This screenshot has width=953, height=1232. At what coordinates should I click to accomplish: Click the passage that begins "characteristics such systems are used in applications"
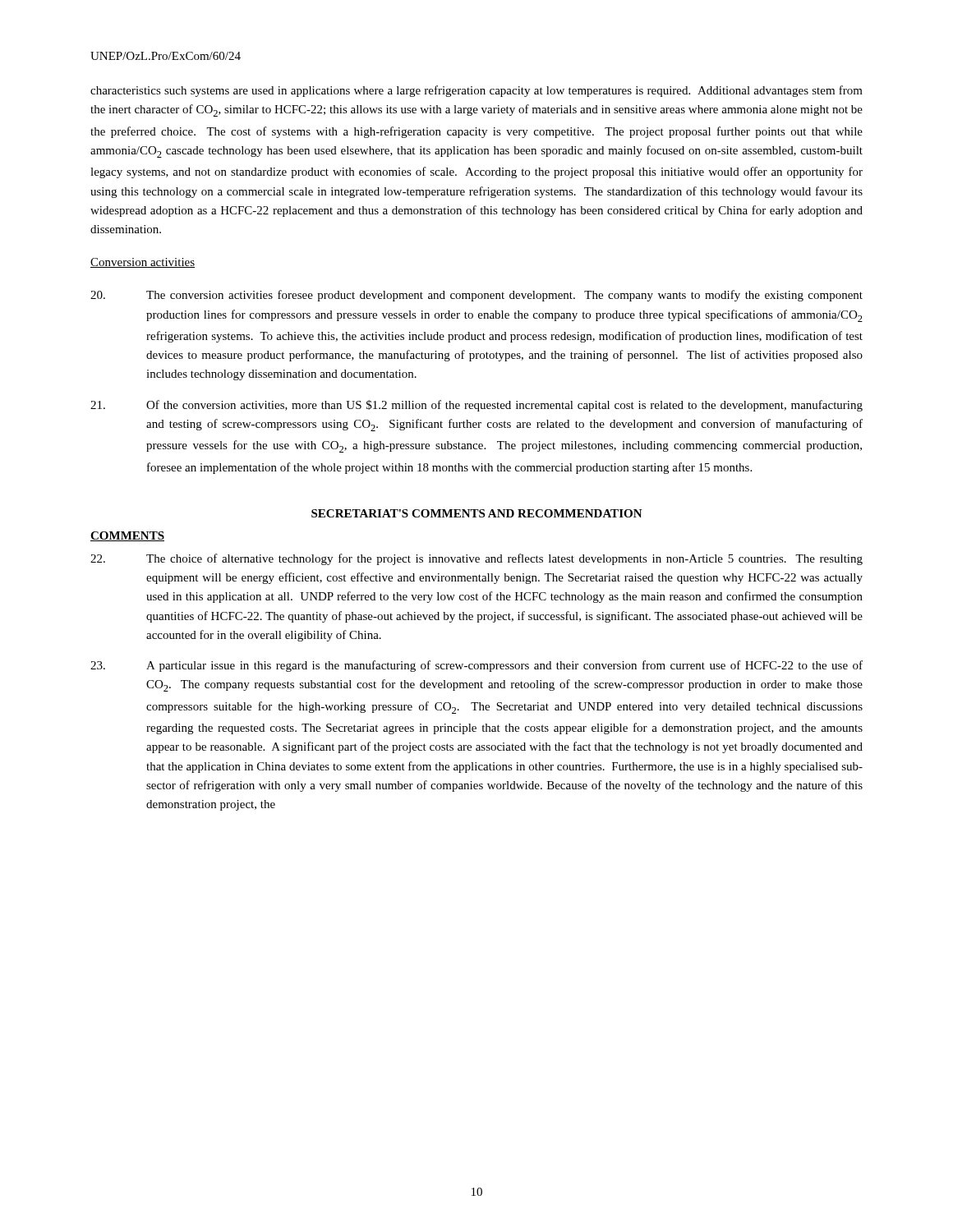[476, 160]
